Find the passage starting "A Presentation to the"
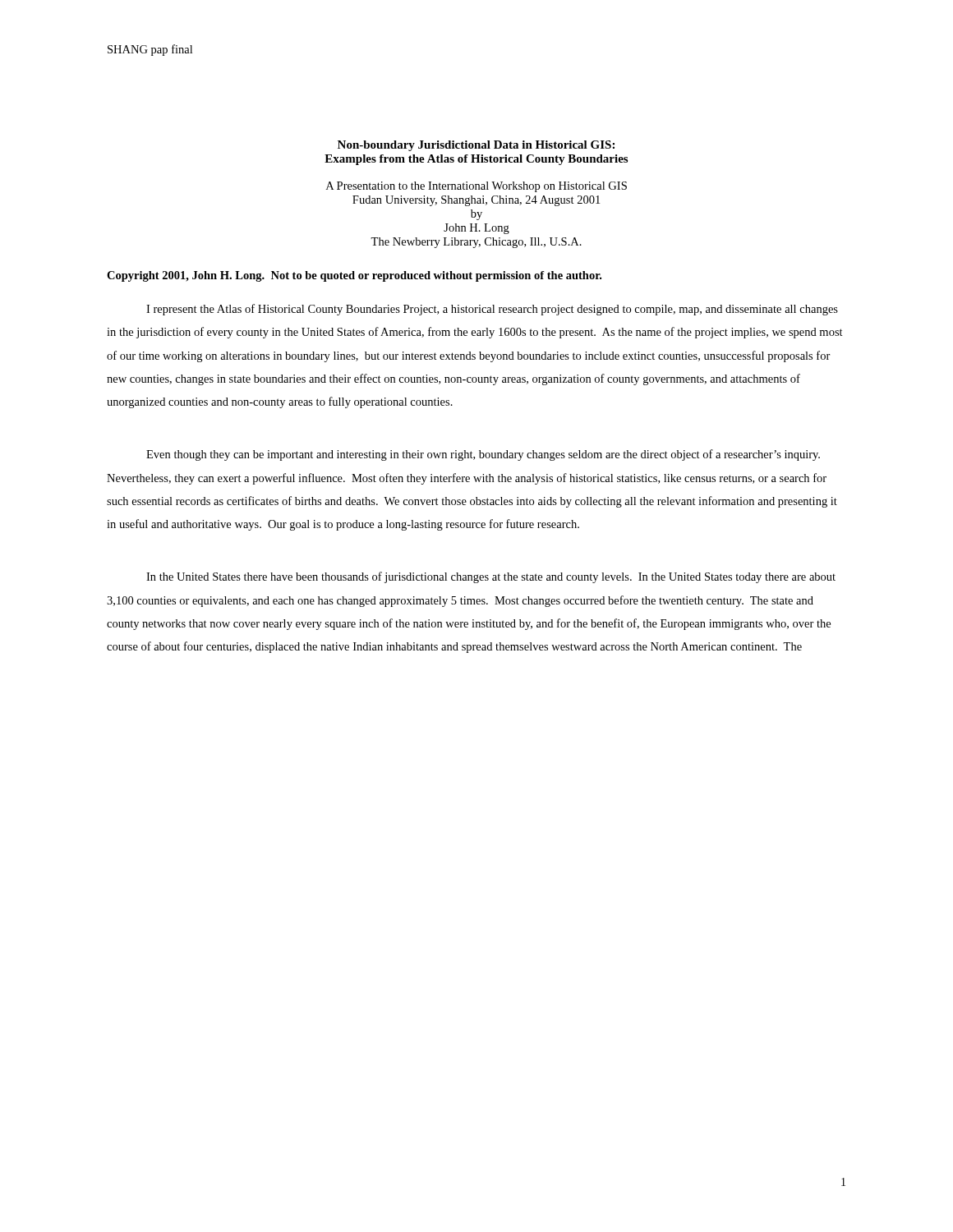The height and width of the screenshot is (1232, 953). click(x=476, y=214)
